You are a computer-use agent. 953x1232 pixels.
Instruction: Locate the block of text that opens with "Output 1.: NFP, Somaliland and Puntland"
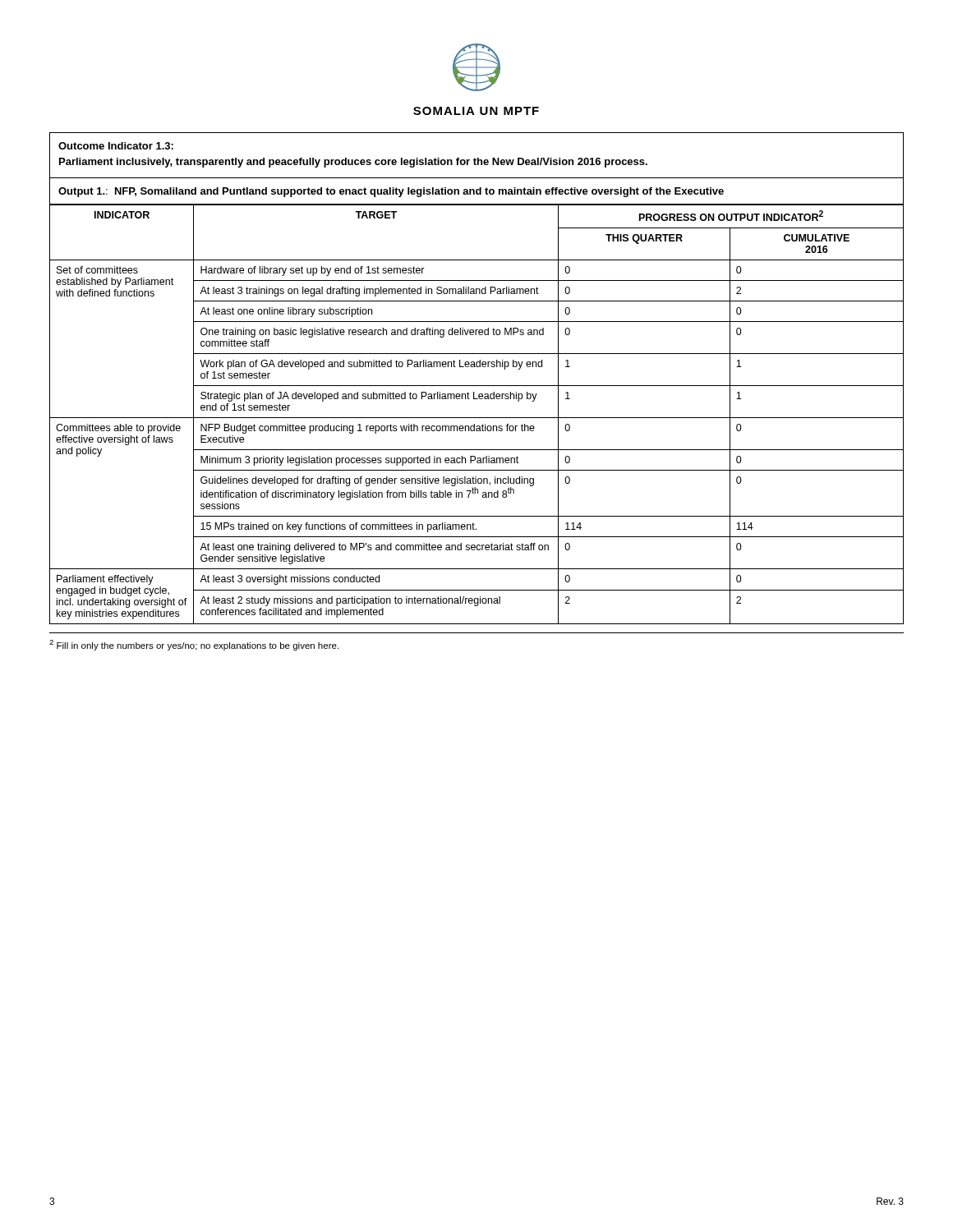[x=476, y=191]
